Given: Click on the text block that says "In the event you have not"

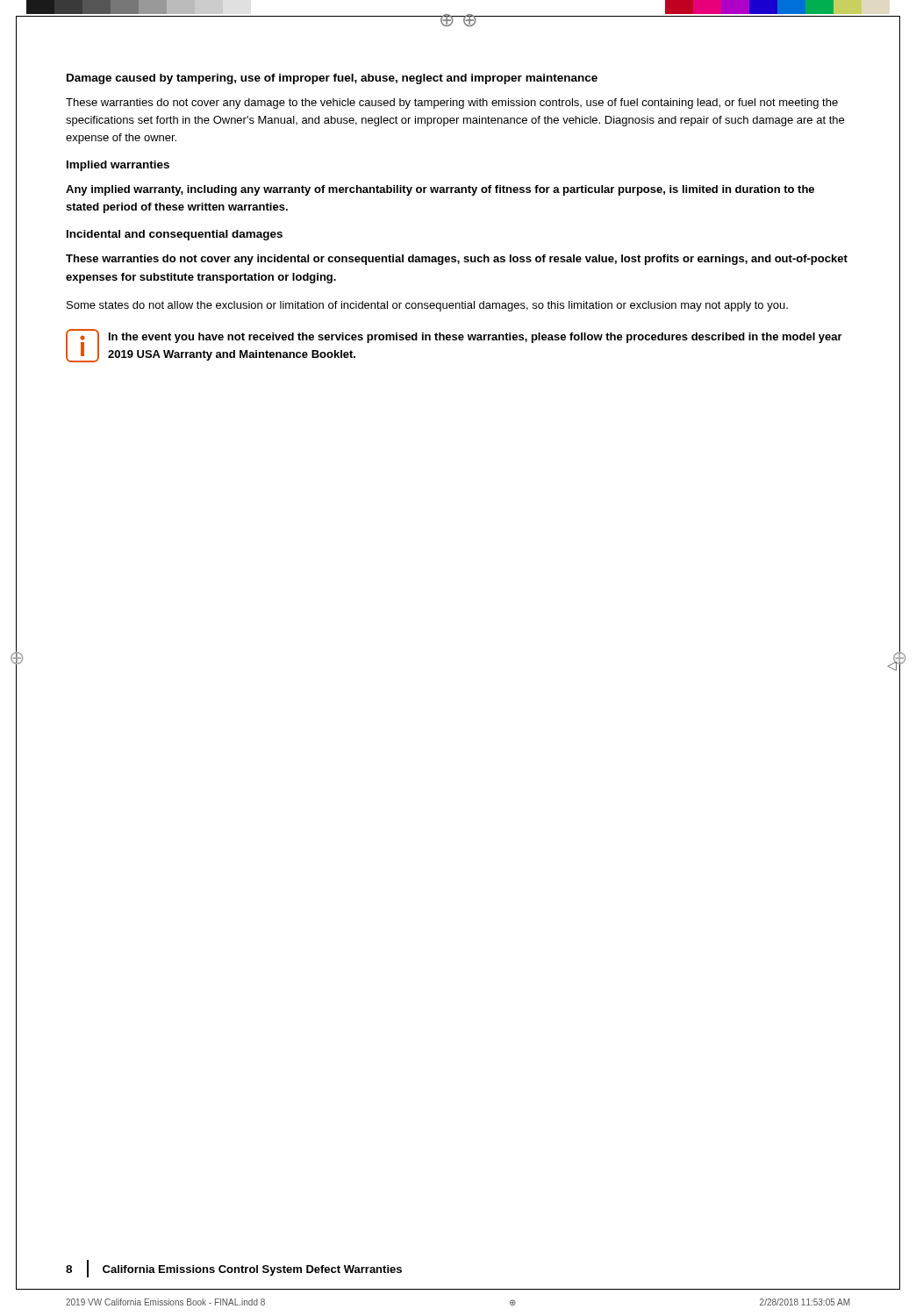Looking at the screenshot, I should point(458,346).
